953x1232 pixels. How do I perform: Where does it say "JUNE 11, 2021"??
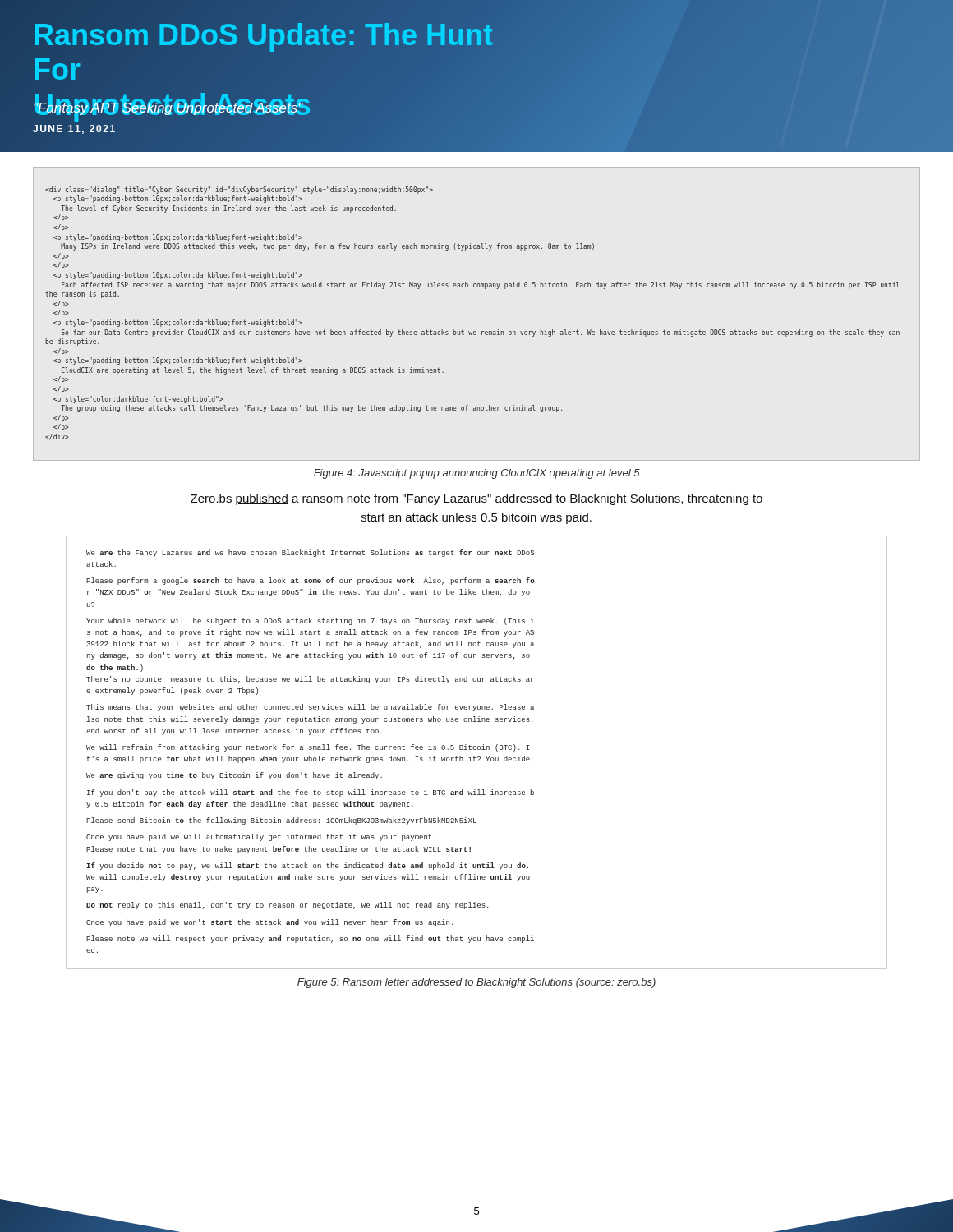[75, 129]
